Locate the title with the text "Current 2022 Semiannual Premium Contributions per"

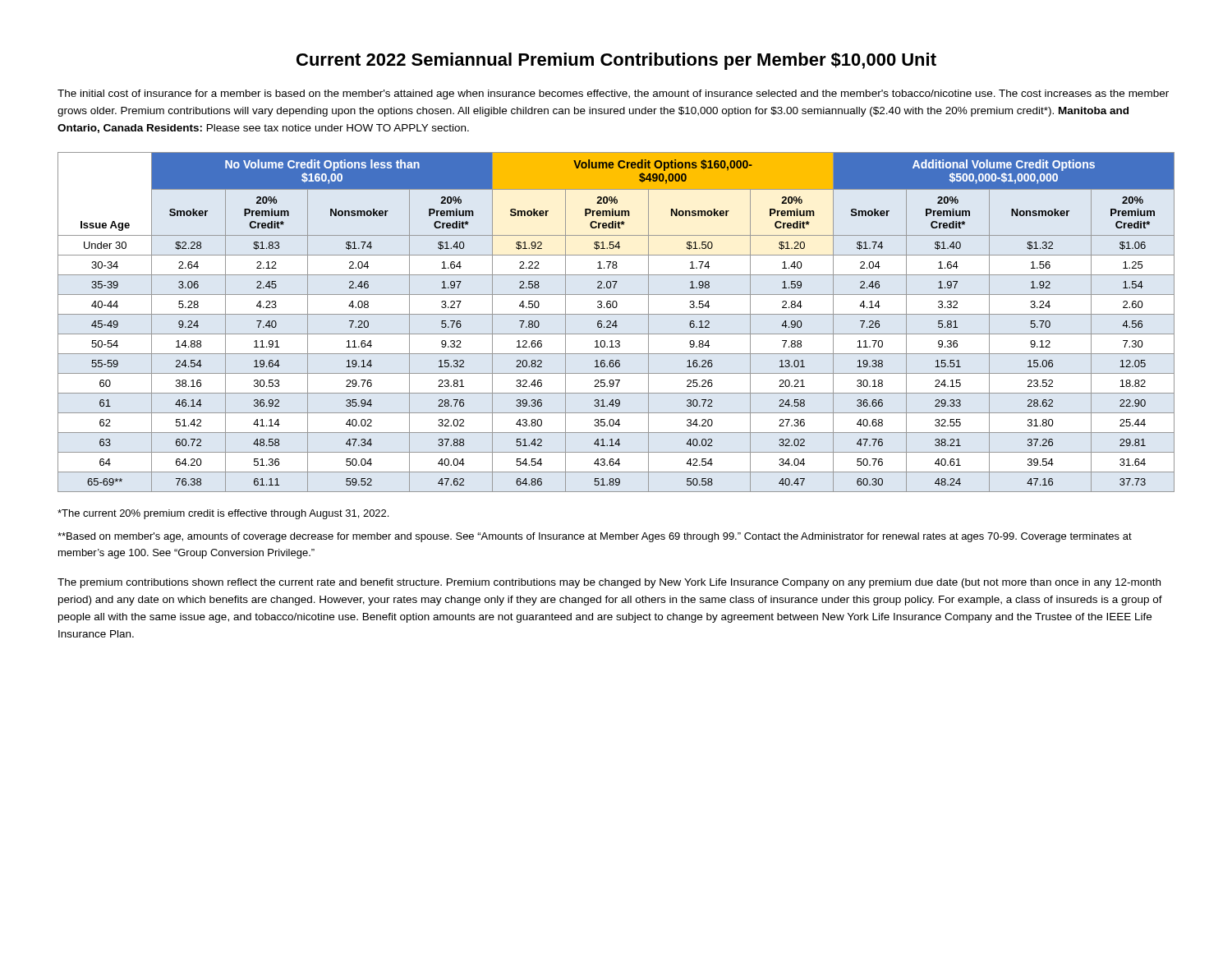pos(616,60)
